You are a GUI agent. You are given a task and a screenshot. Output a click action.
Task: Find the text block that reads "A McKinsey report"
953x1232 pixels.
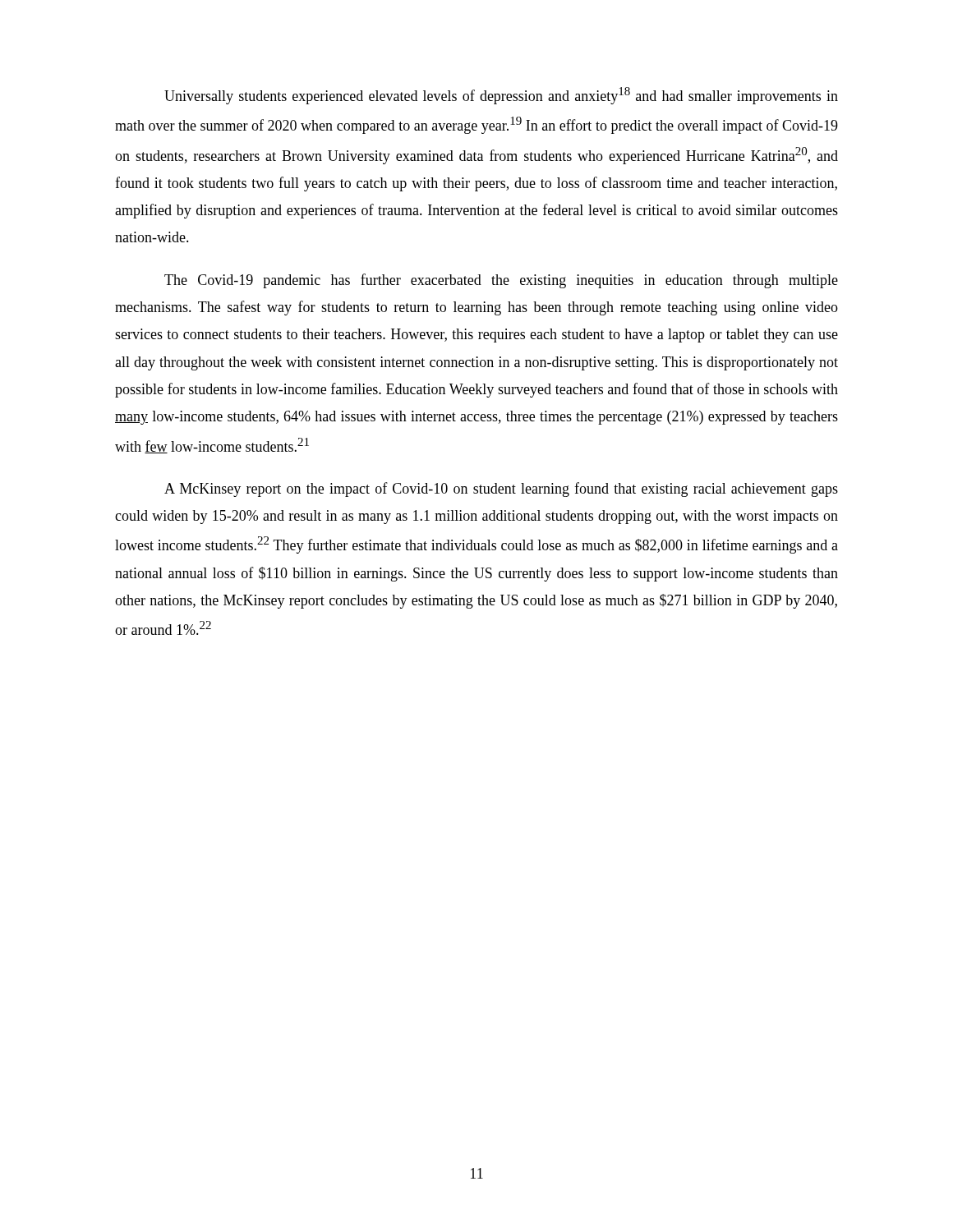coord(476,560)
